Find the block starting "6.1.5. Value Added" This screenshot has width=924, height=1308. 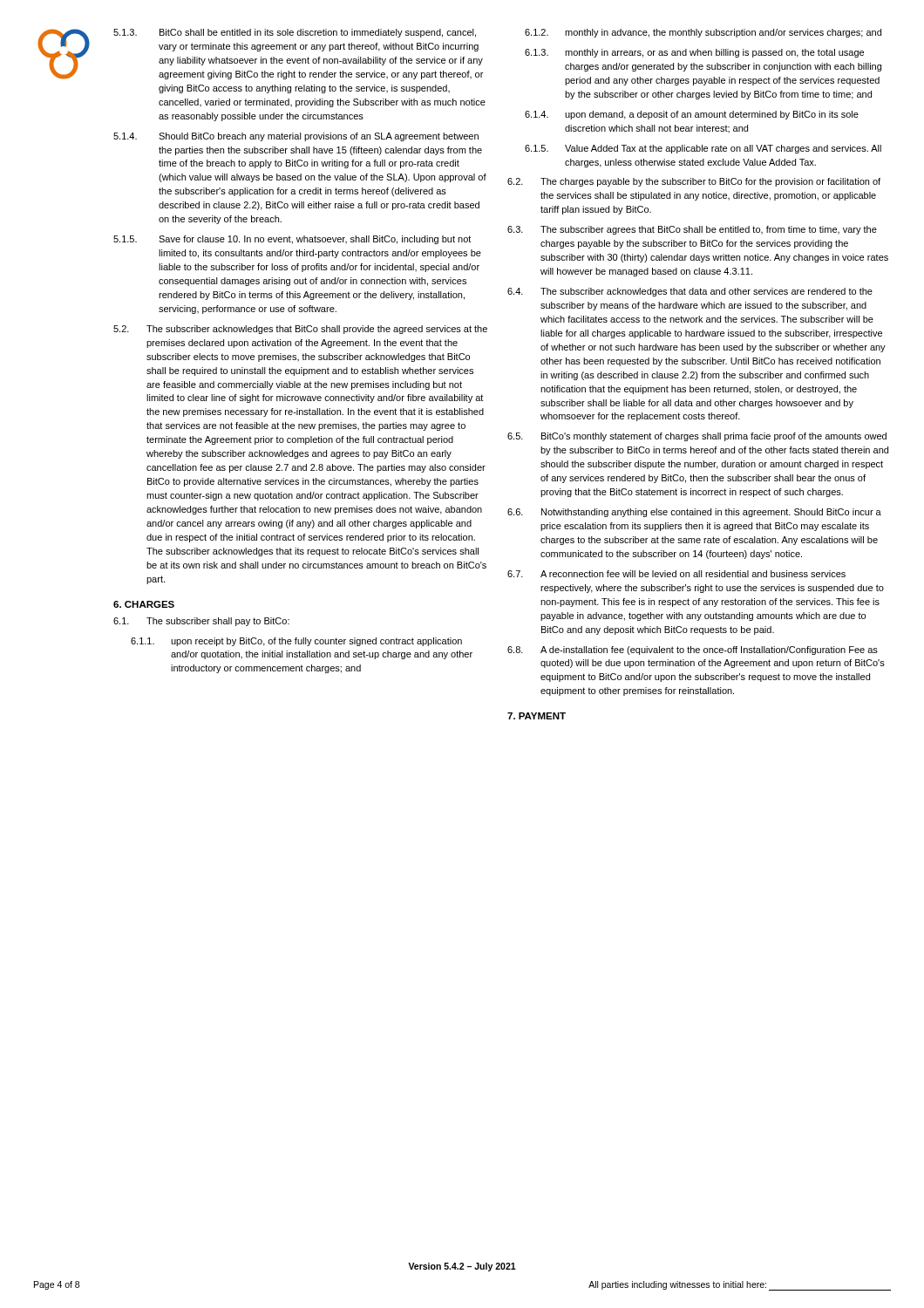coord(708,156)
